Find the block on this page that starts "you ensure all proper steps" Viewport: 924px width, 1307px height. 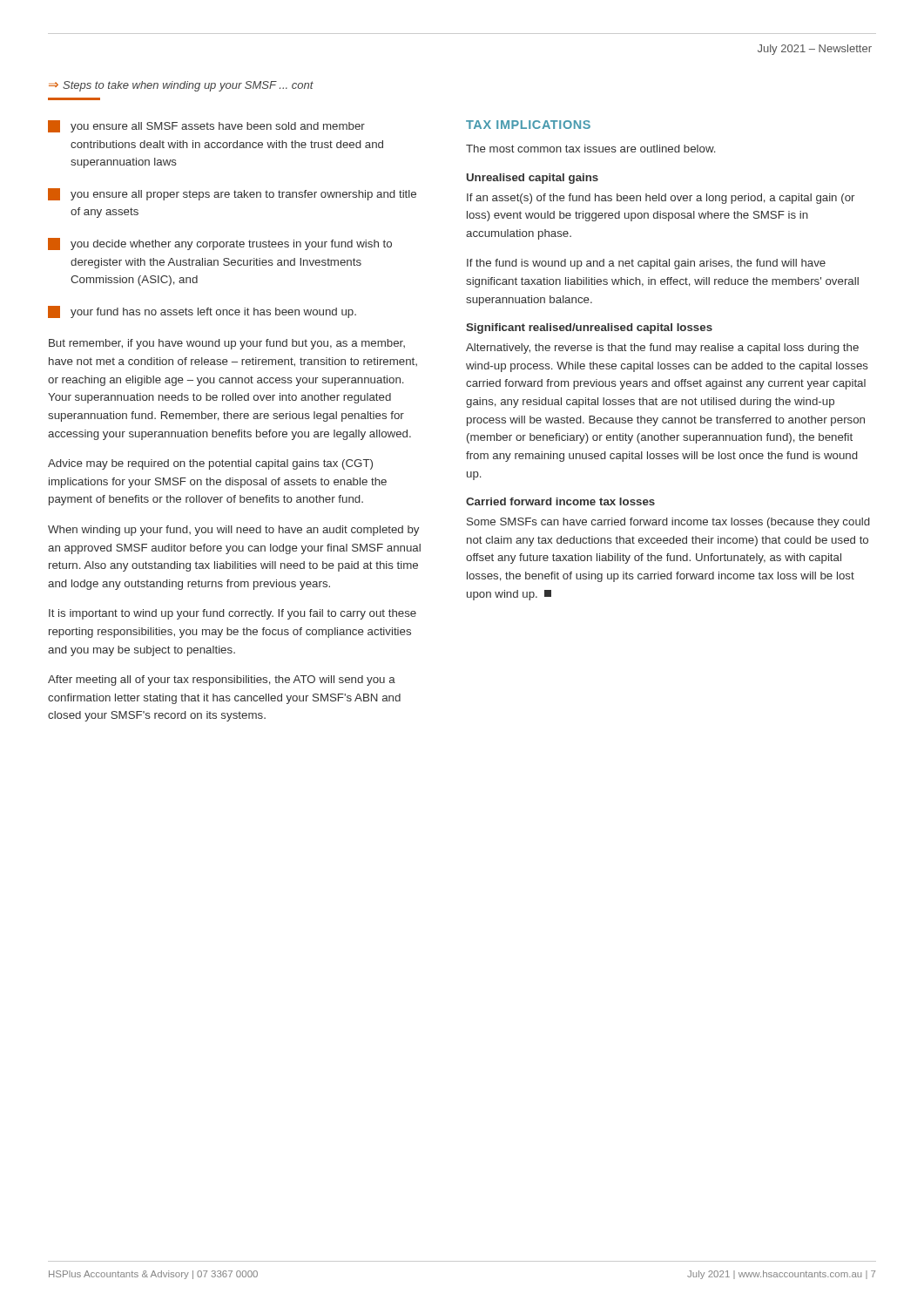(x=235, y=203)
